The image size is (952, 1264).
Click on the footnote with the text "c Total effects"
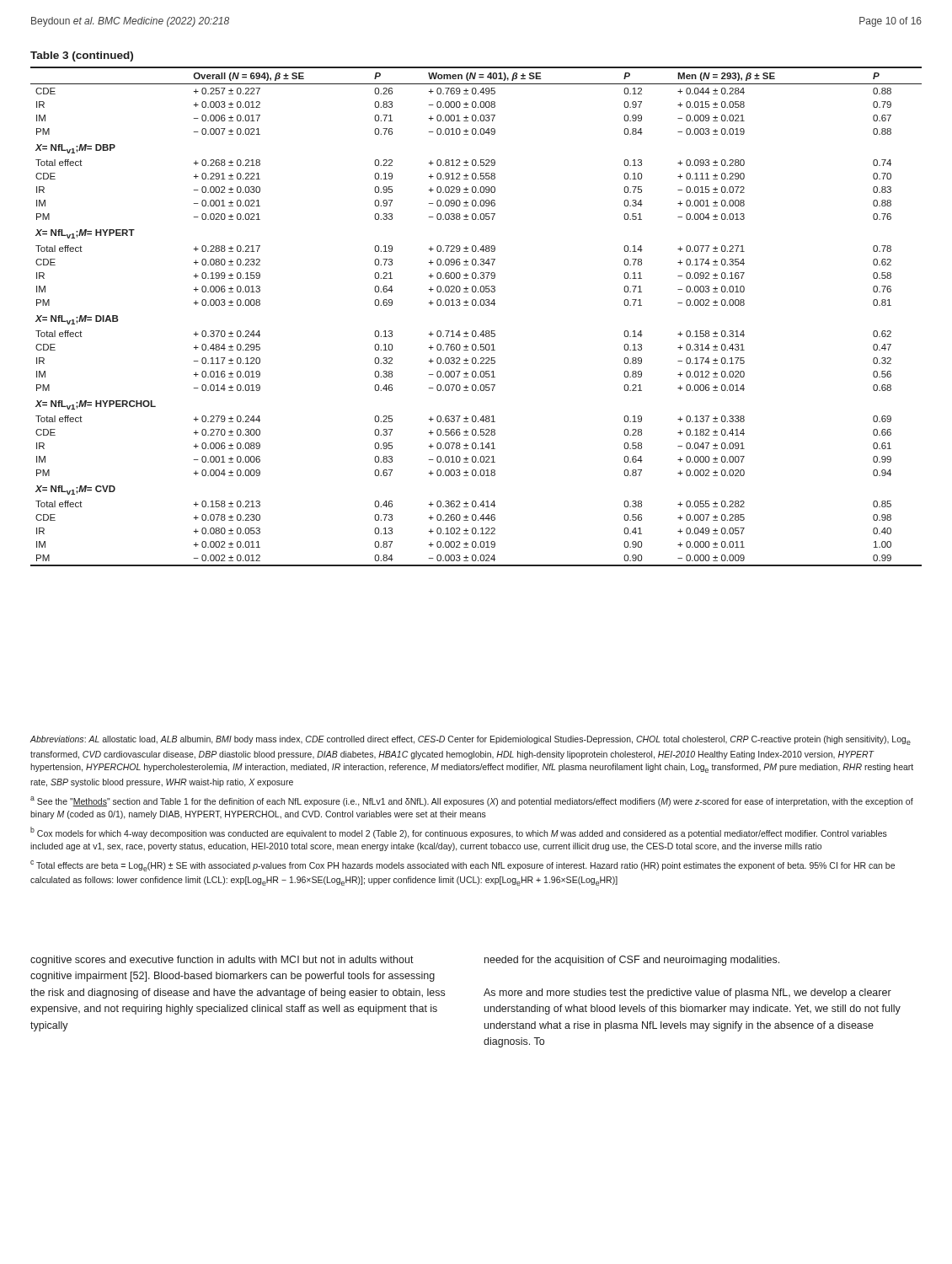[476, 873]
